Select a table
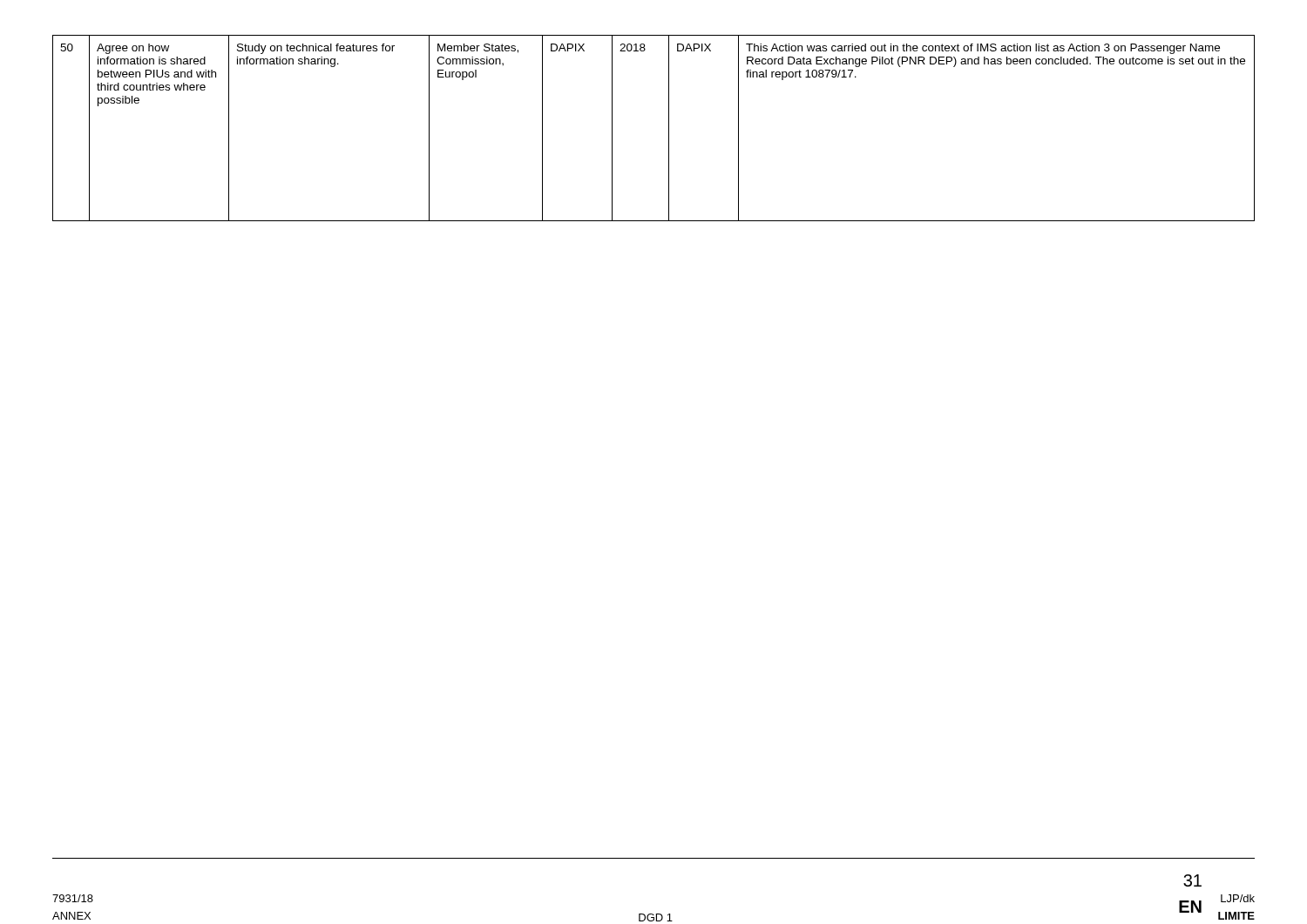This screenshot has width=1307, height=924. pos(654,128)
